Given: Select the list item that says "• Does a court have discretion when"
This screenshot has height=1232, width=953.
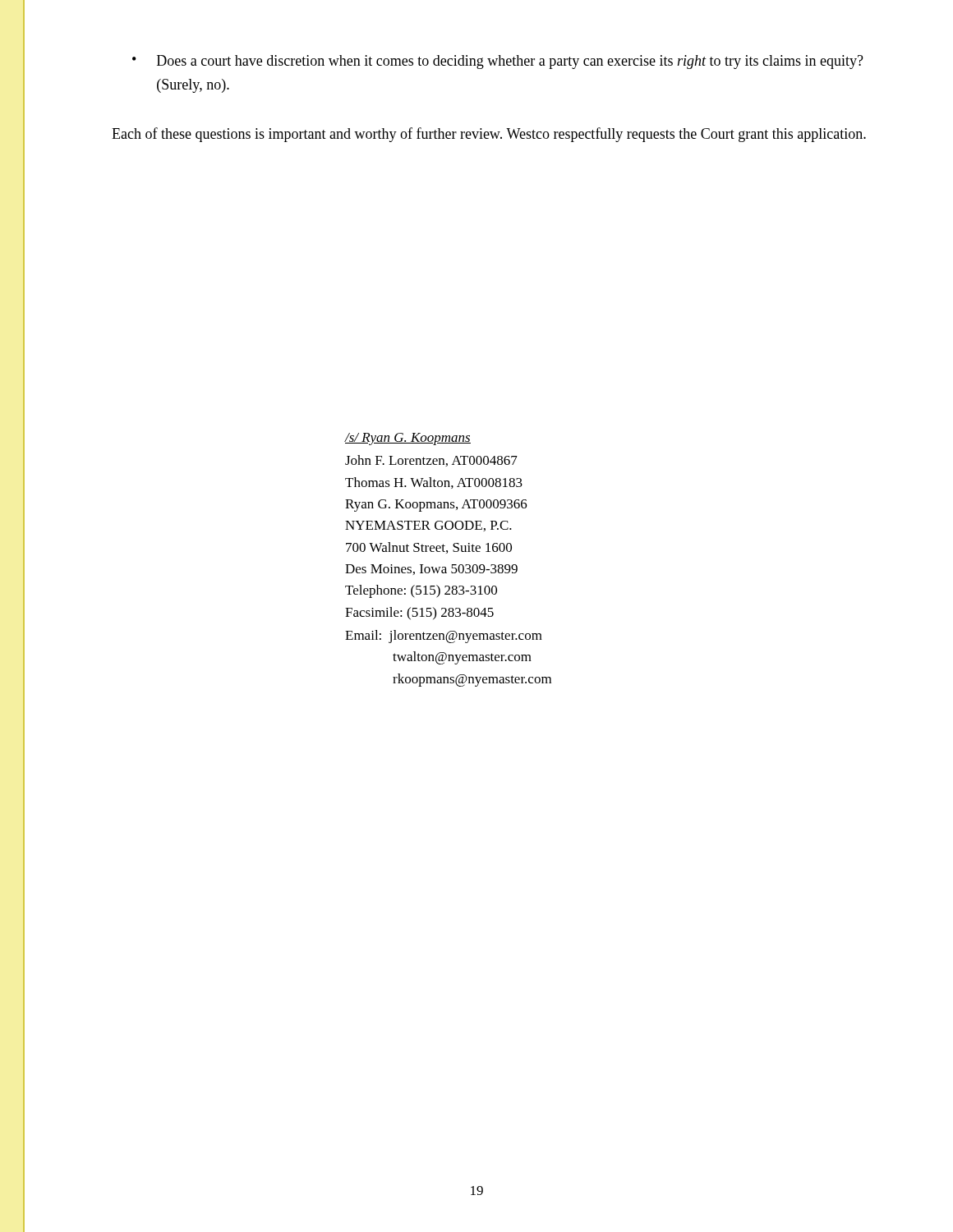Looking at the screenshot, I should (509, 73).
